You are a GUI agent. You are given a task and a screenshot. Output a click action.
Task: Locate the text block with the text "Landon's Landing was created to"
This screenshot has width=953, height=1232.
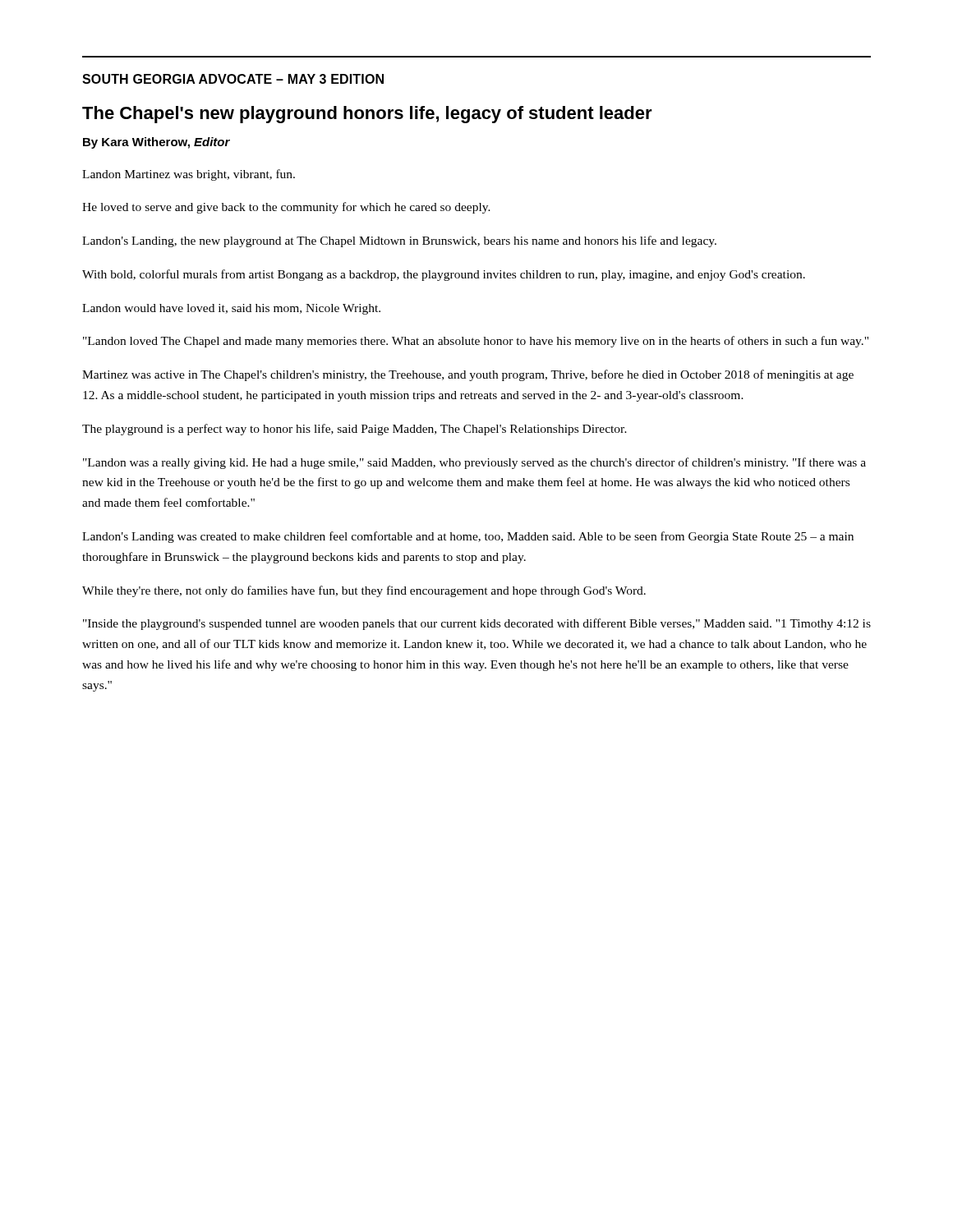tap(468, 546)
